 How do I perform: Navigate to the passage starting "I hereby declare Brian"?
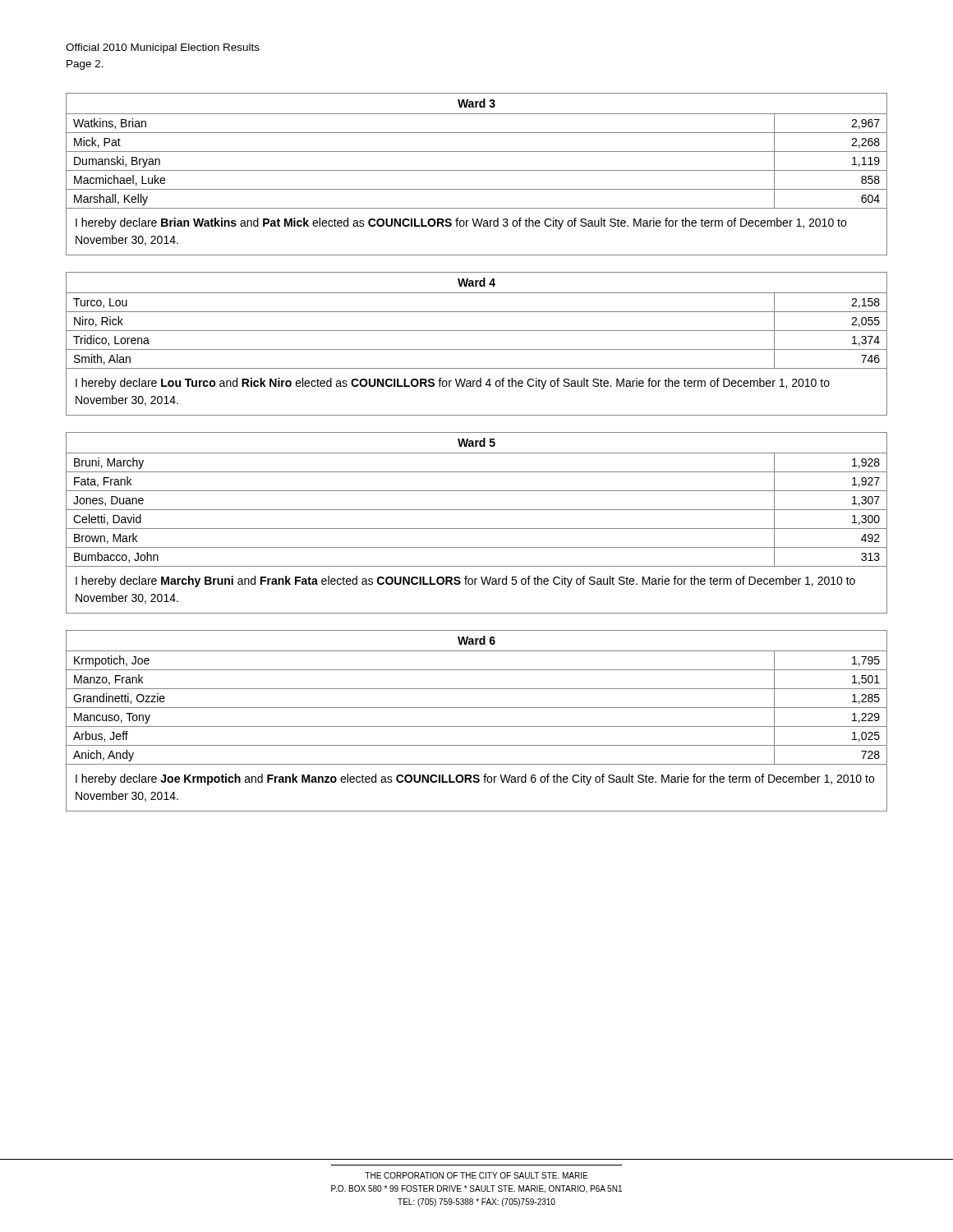461,231
